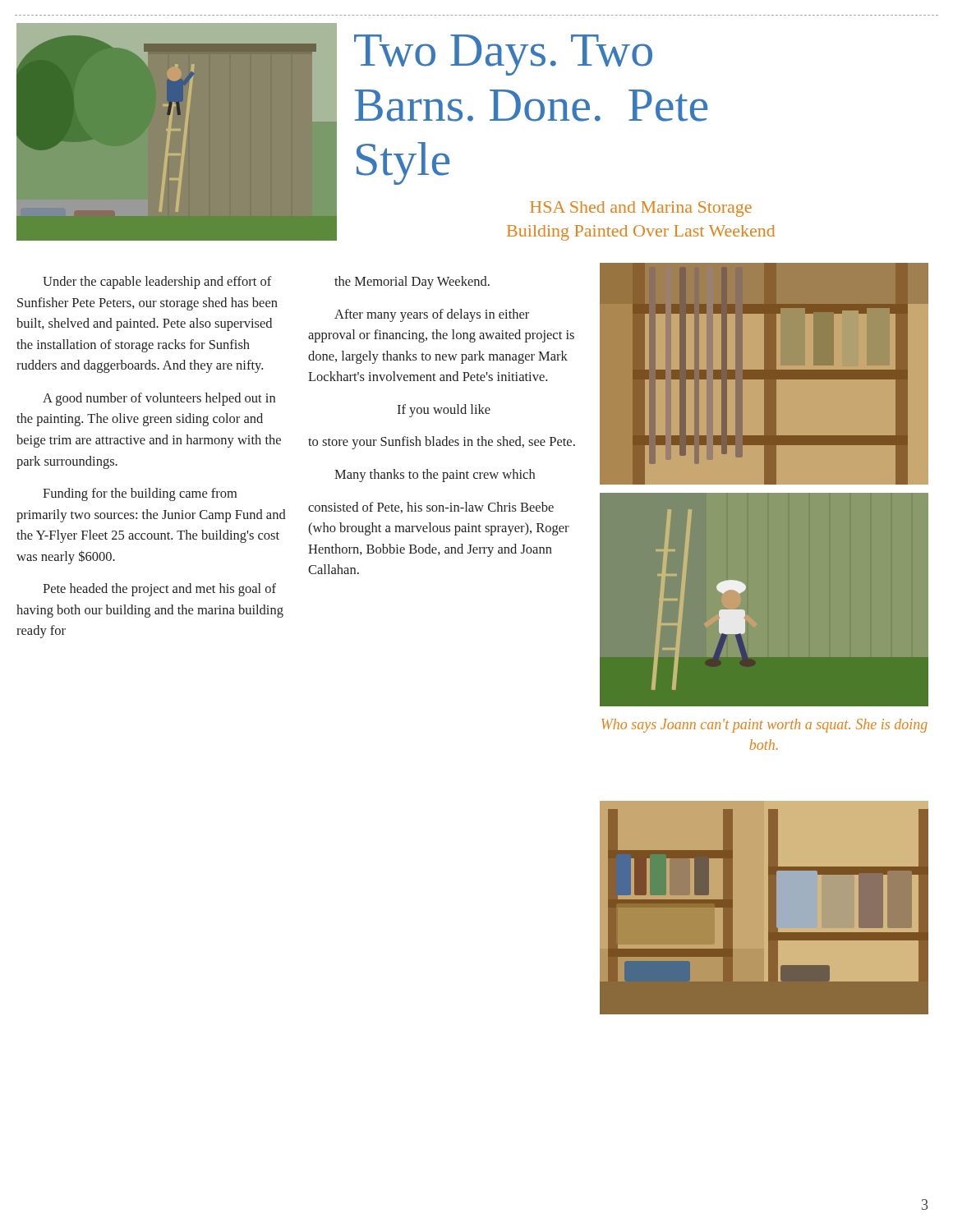Where is the passage that starts "Under the capable leadership and effort"?
This screenshot has width=953, height=1232.
coord(157,283)
